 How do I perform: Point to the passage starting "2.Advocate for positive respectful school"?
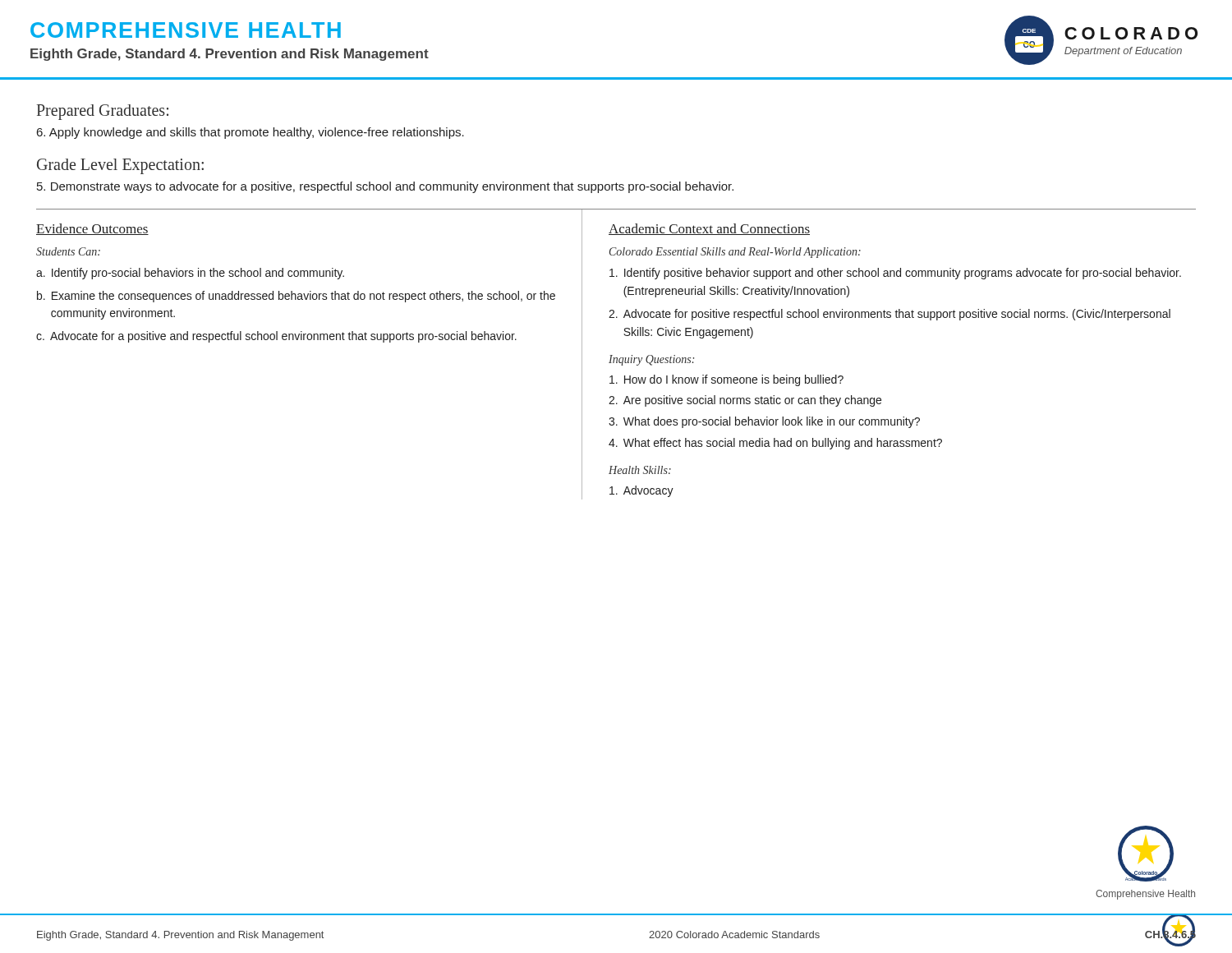[x=902, y=324]
